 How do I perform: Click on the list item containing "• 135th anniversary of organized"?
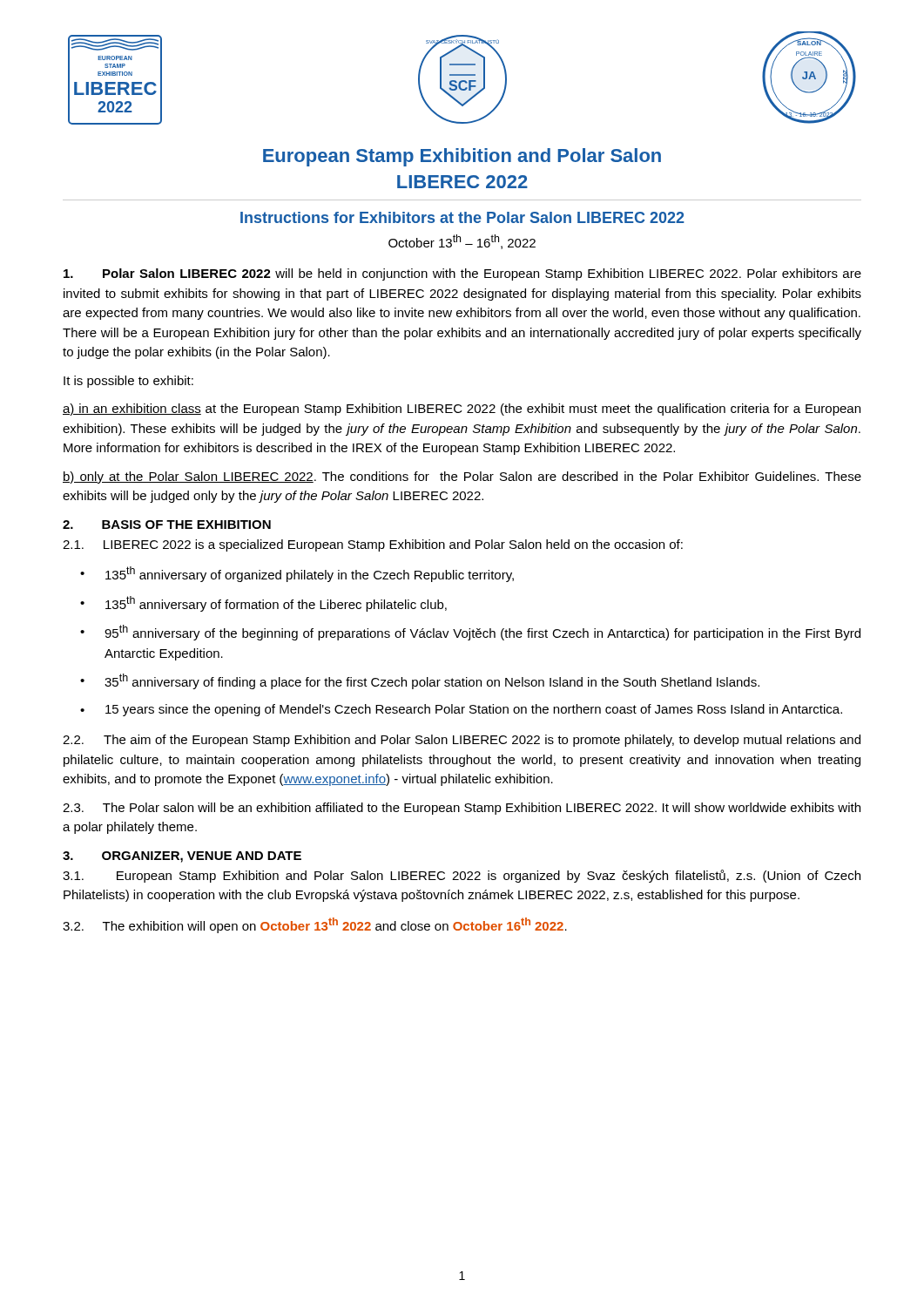pos(471,574)
